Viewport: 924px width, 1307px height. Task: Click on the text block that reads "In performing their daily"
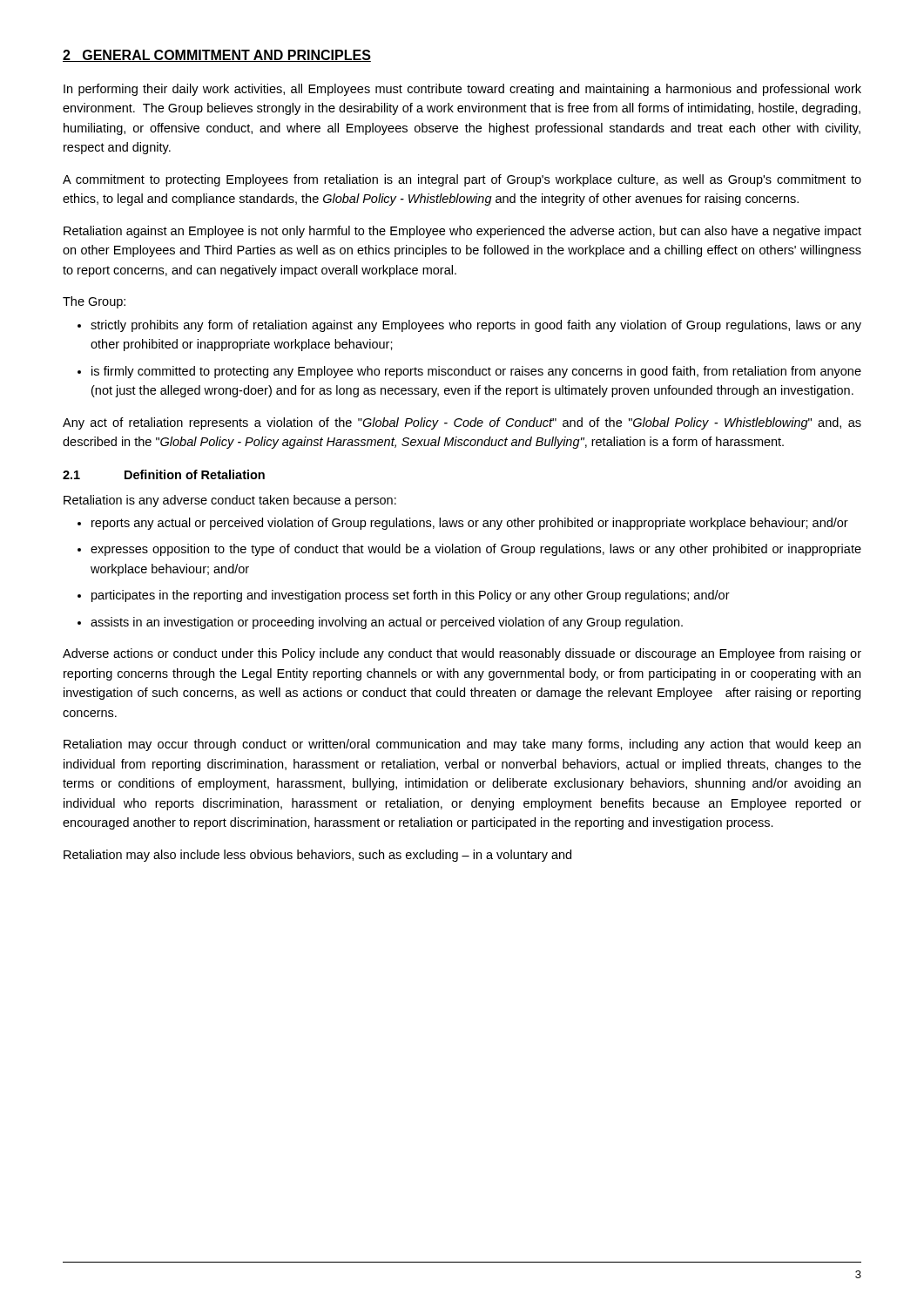[x=462, y=118]
